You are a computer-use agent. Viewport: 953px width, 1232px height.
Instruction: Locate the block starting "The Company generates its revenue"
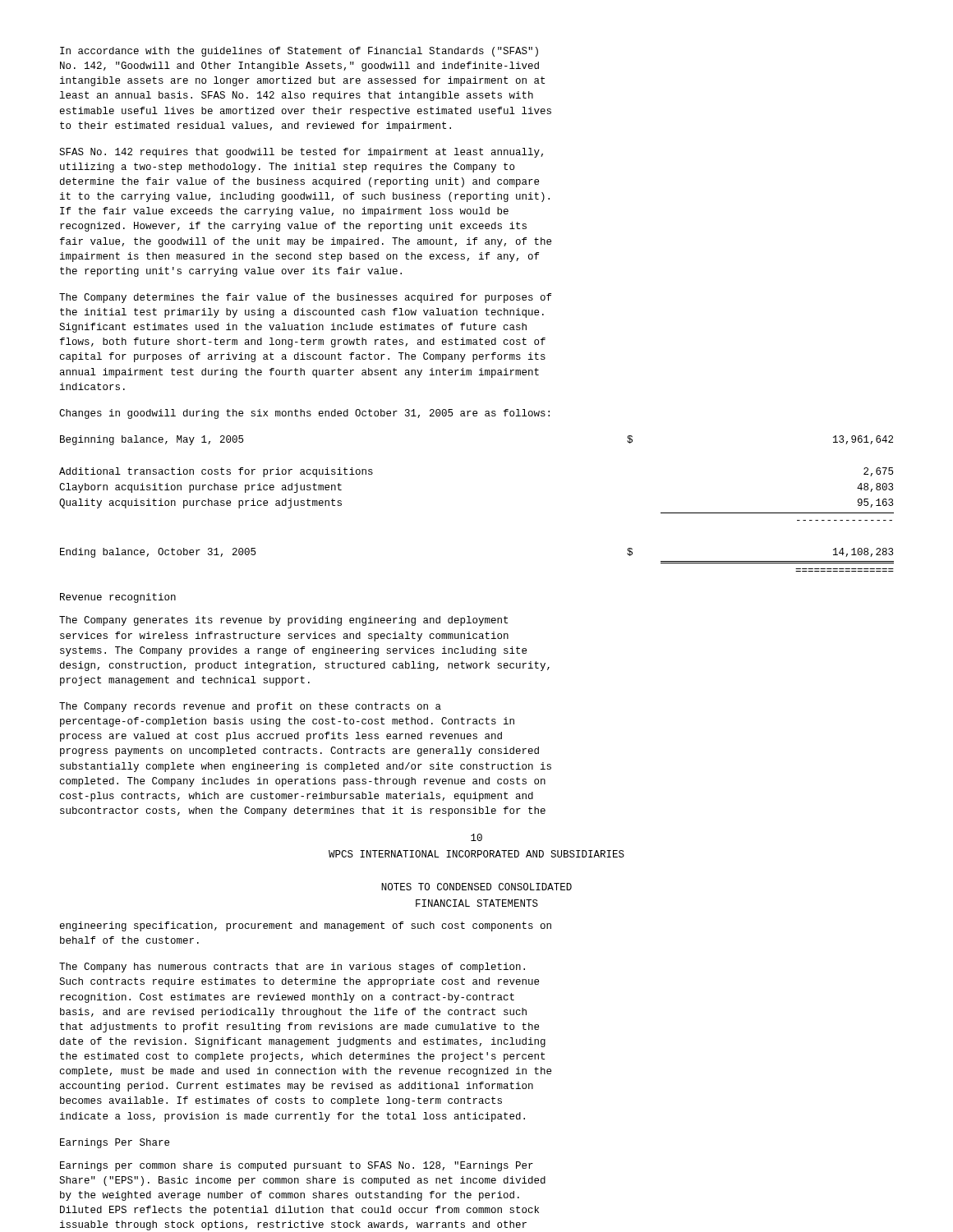point(306,651)
